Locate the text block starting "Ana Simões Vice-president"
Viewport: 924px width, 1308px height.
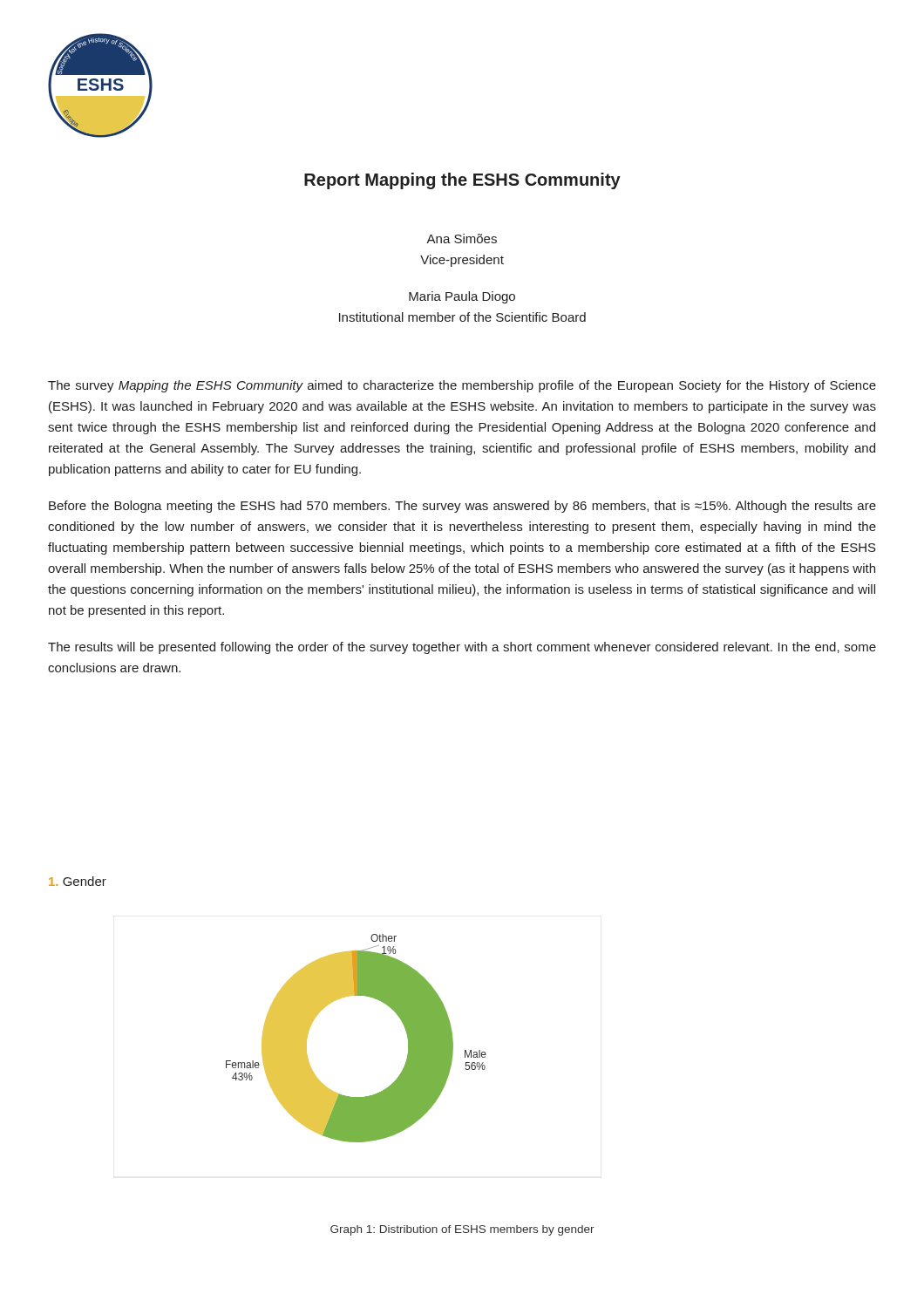[462, 238]
